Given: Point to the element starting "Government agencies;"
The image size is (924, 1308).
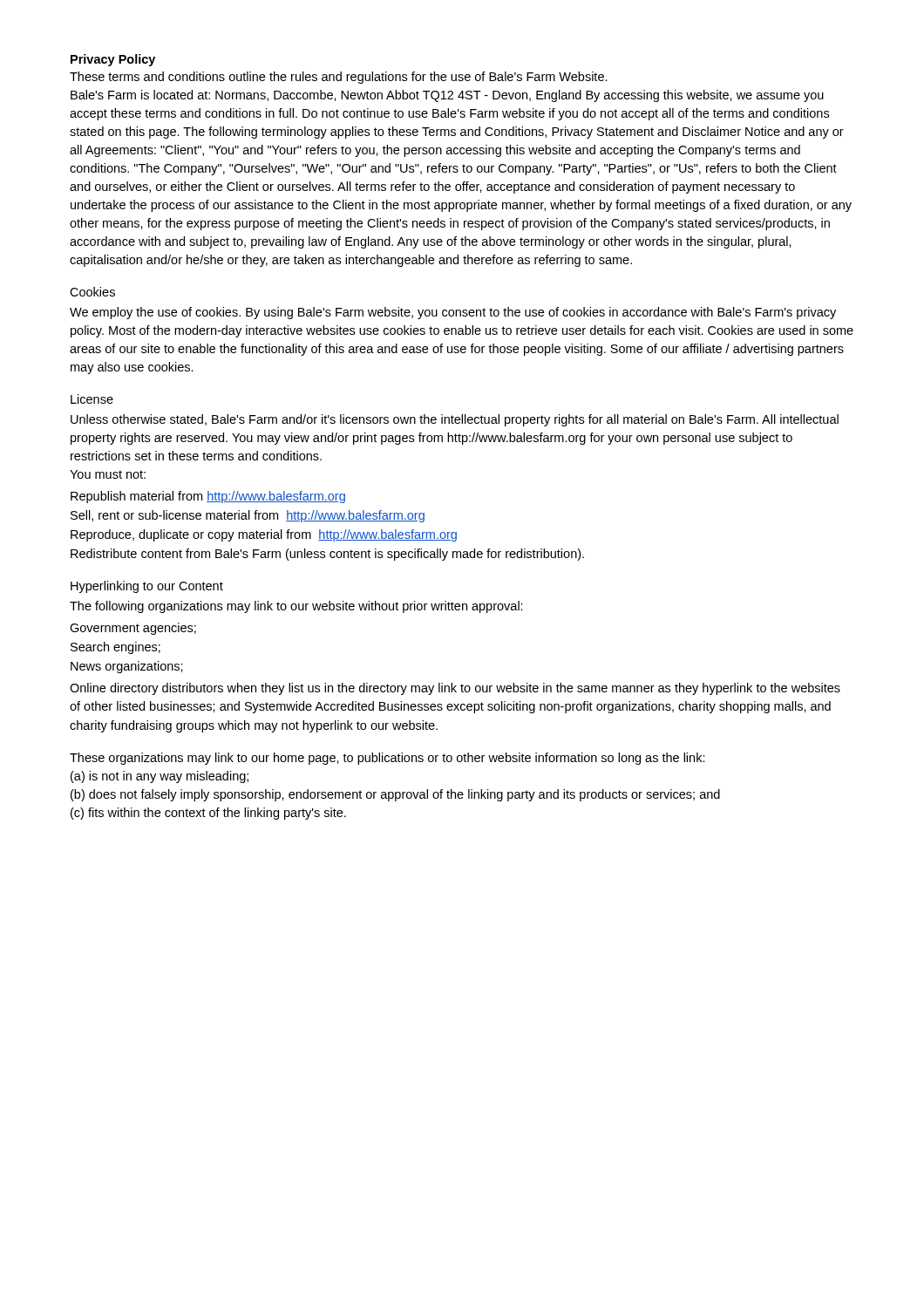Looking at the screenshot, I should [x=133, y=629].
